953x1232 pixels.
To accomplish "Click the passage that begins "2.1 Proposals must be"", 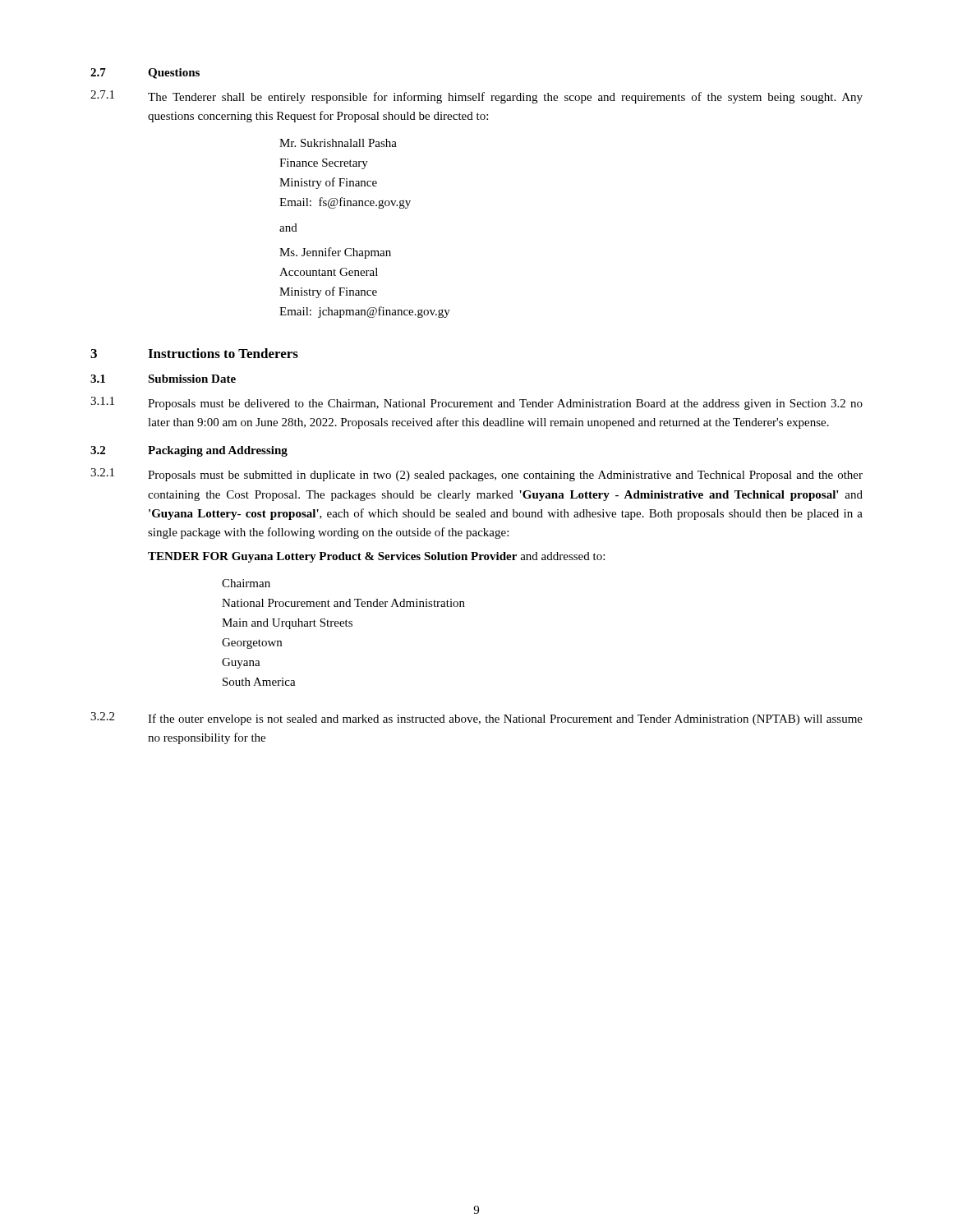I will (x=476, y=475).
